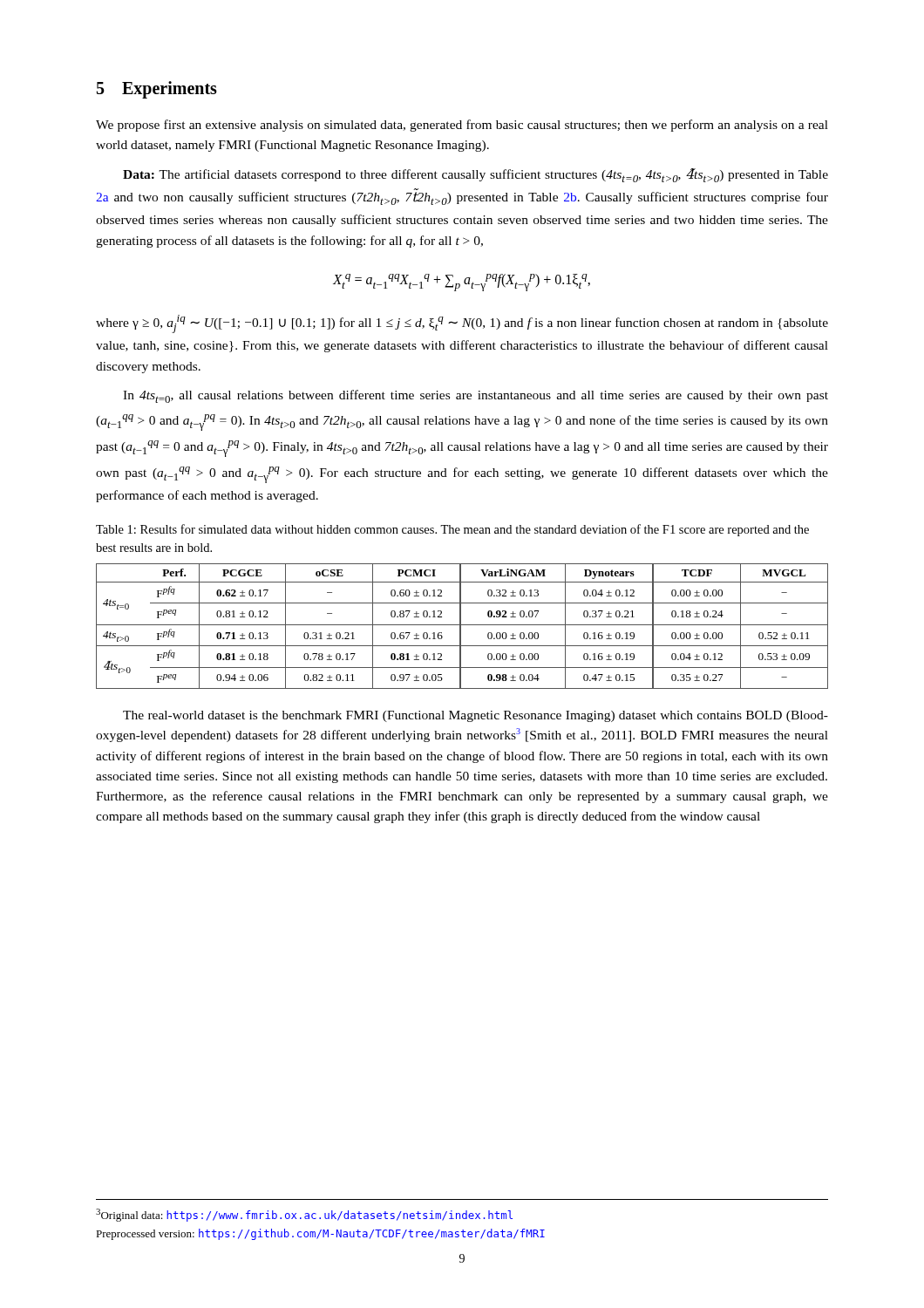
Task: Click a table
Action: pyautogui.click(x=462, y=626)
